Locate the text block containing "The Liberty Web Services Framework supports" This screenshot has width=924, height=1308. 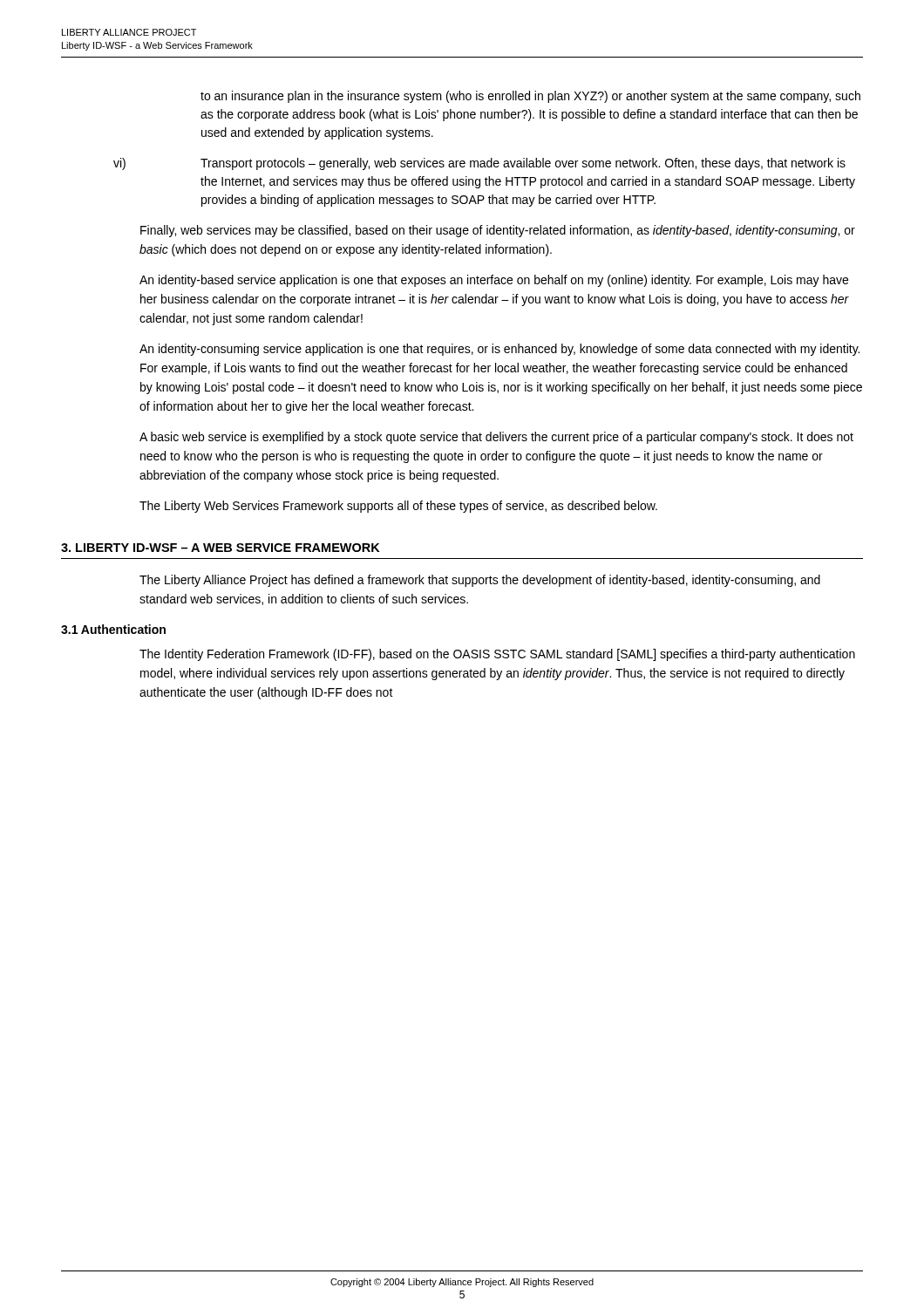click(x=399, y=506)
